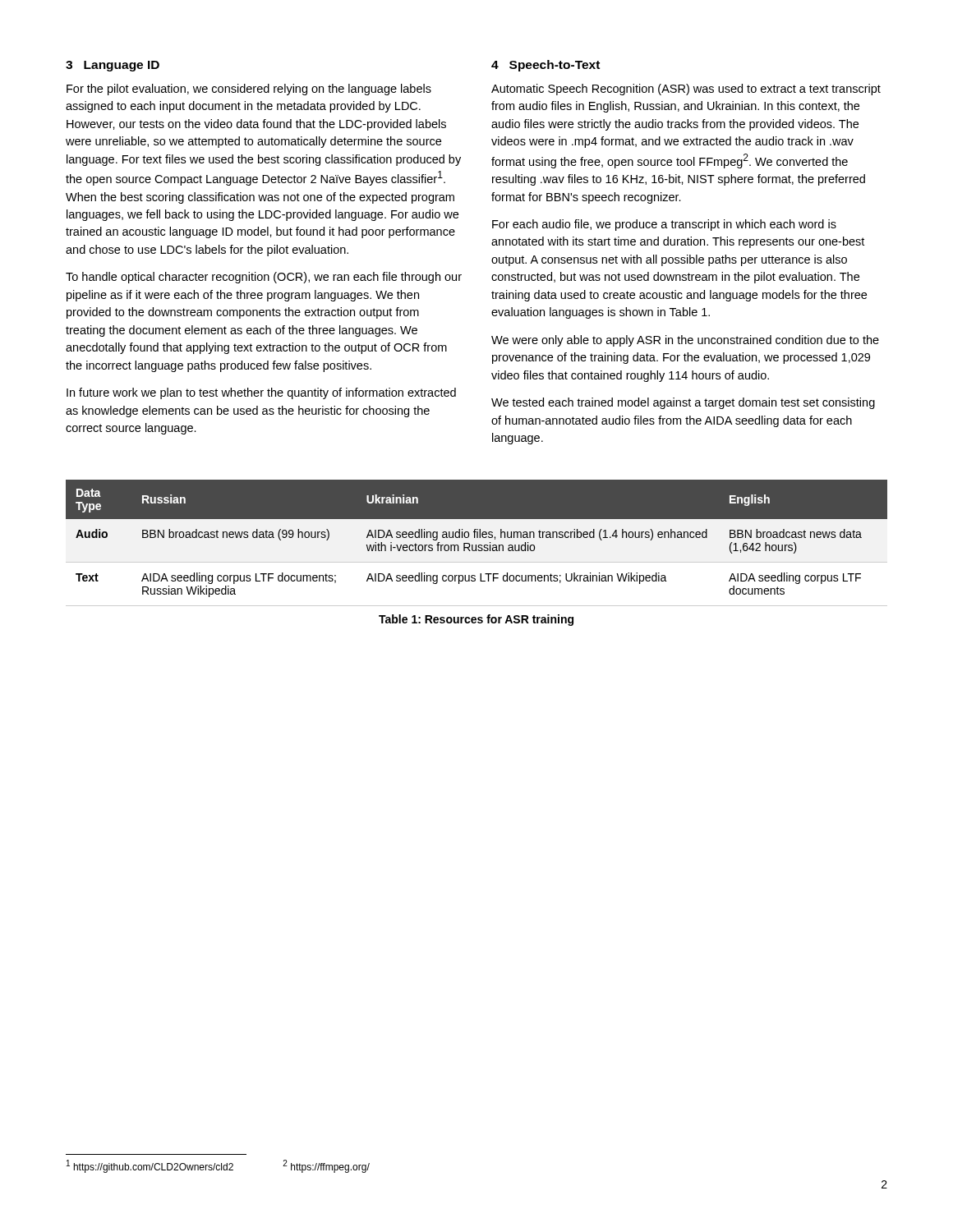
Task: Locate the block starting "In future work"
Action: tap(261, 410)
